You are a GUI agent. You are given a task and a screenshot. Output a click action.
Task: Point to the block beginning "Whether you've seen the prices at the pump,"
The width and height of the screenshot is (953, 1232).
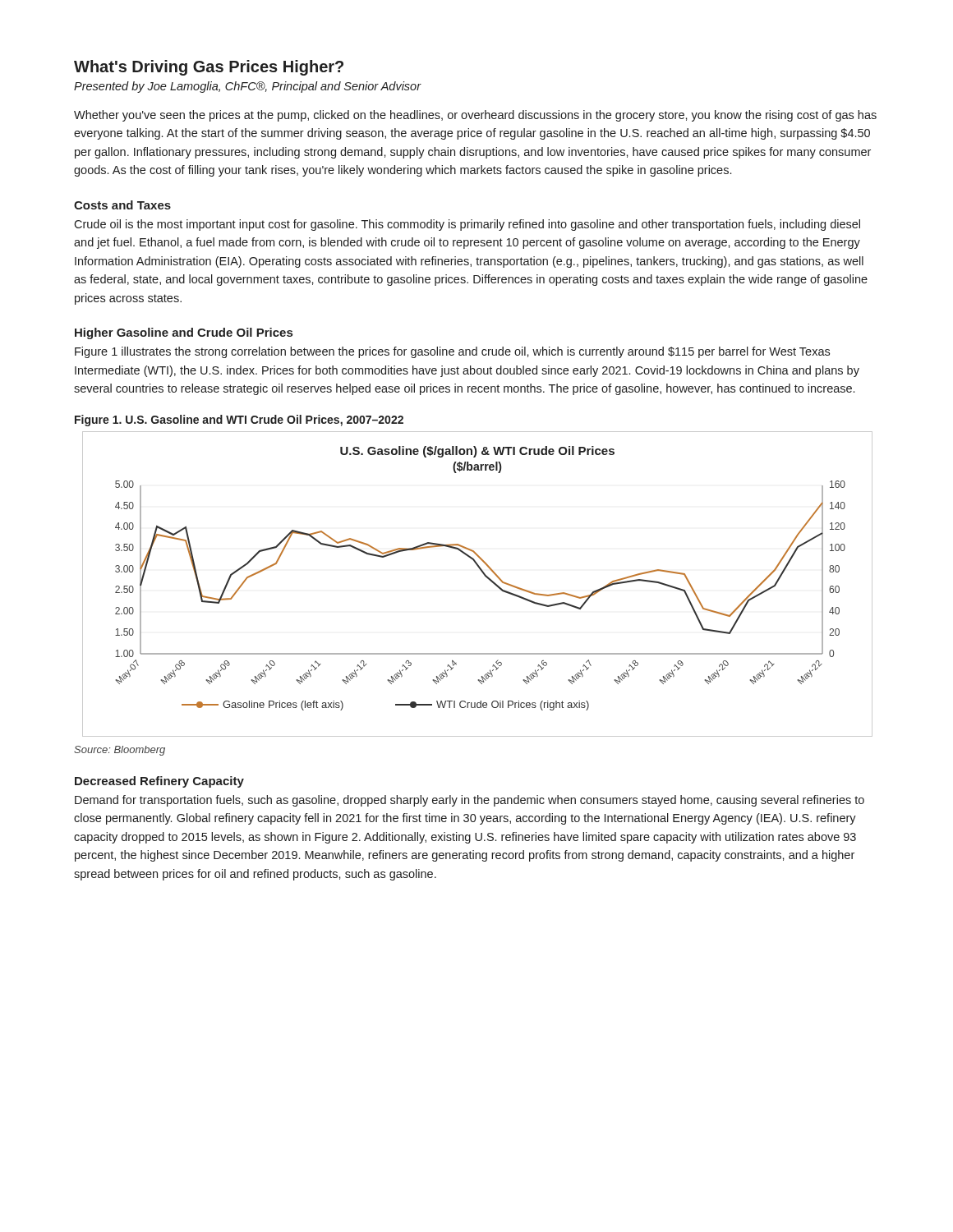(475, 143)
